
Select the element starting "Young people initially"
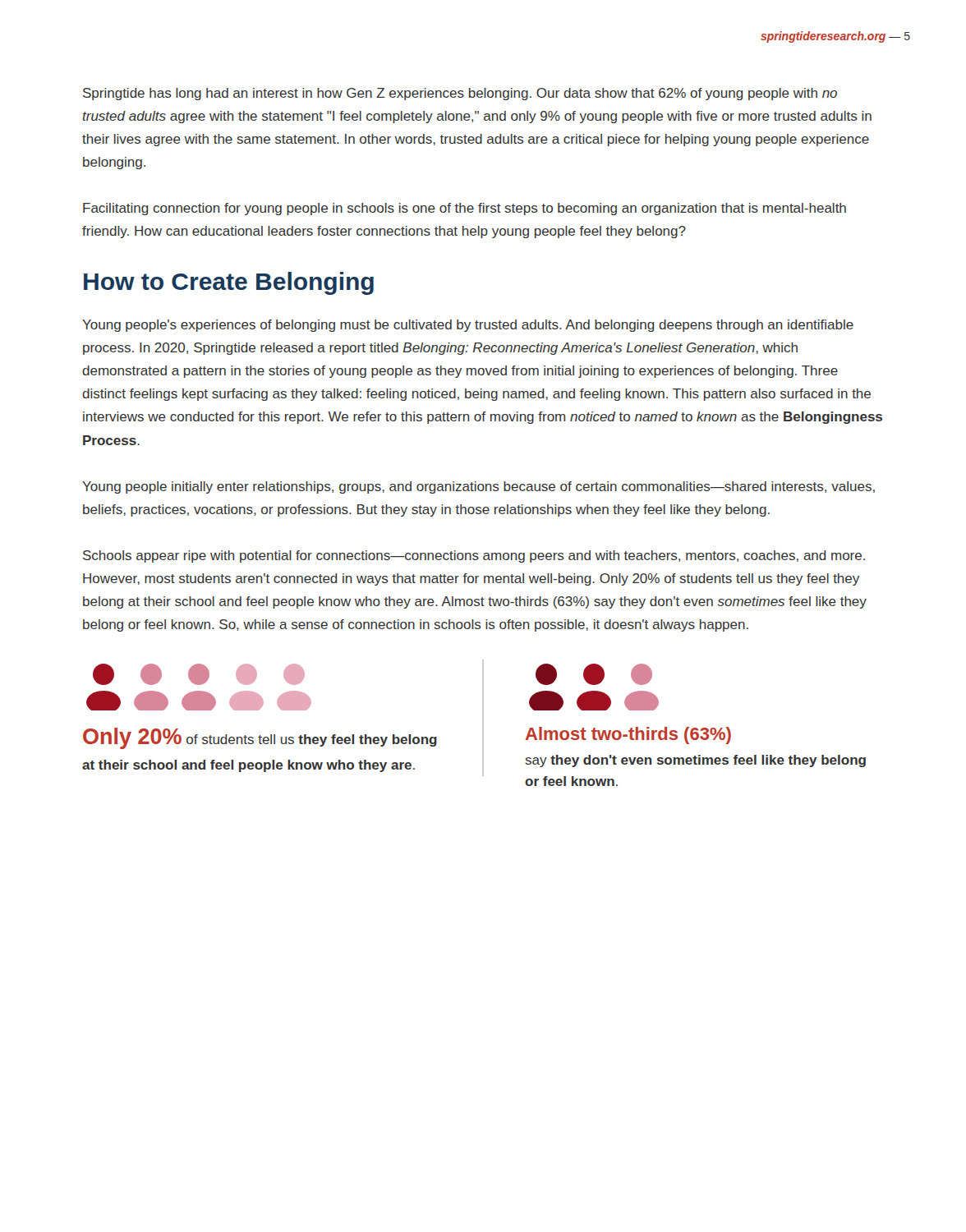click(x=479, y=498)
